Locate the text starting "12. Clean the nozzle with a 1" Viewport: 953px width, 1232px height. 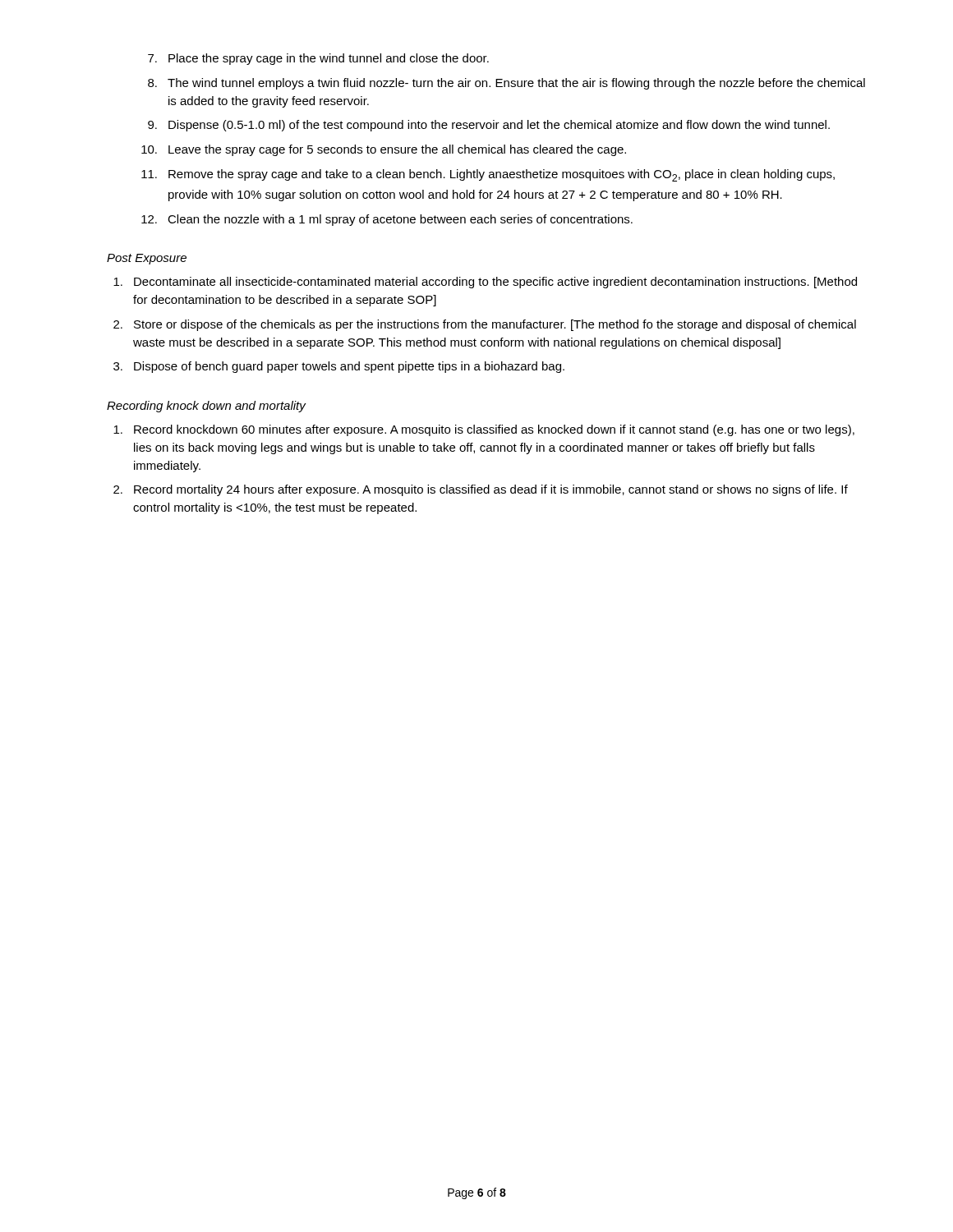(x=501, y=219)
